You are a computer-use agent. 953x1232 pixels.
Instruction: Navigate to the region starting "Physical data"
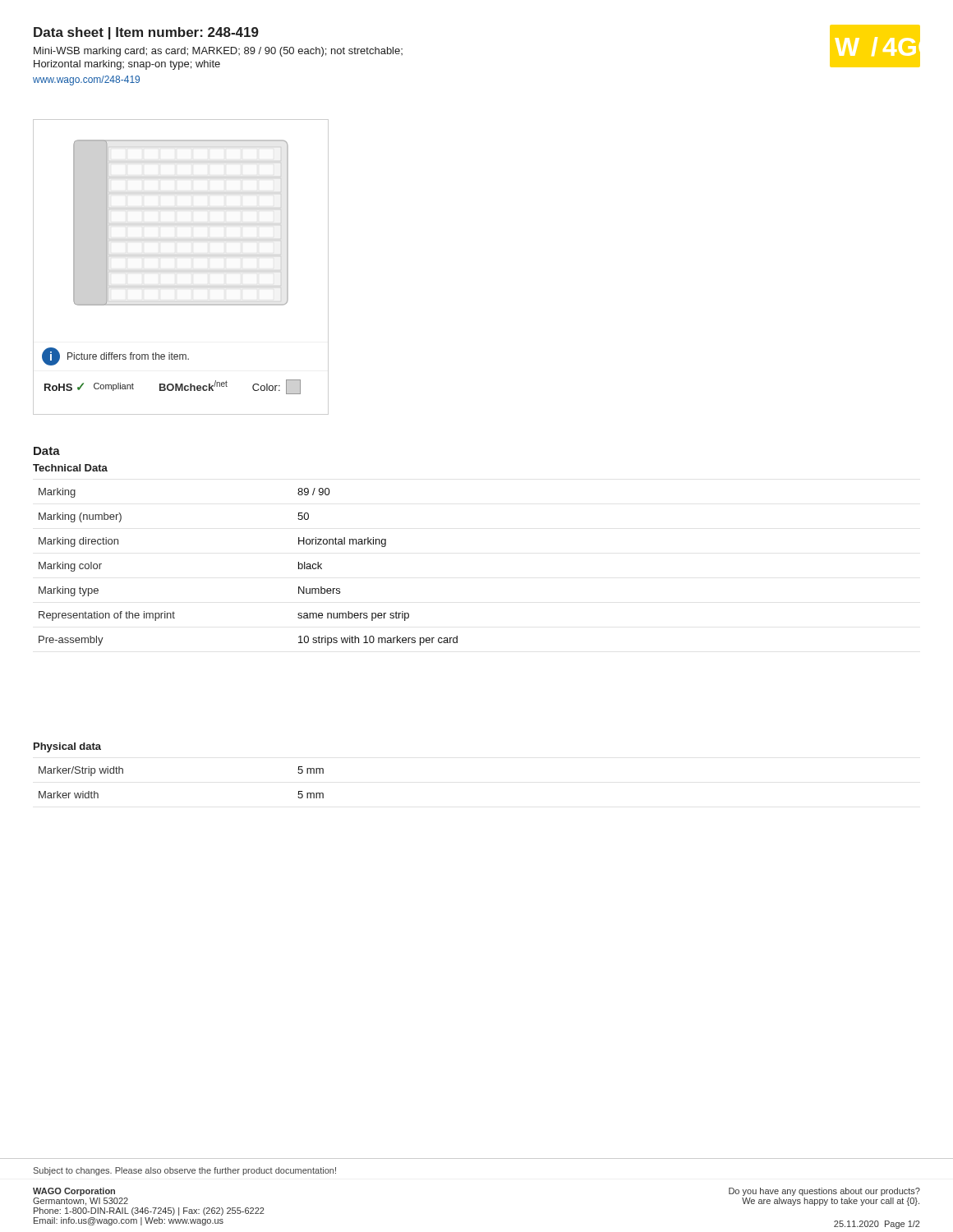[67, 746]
